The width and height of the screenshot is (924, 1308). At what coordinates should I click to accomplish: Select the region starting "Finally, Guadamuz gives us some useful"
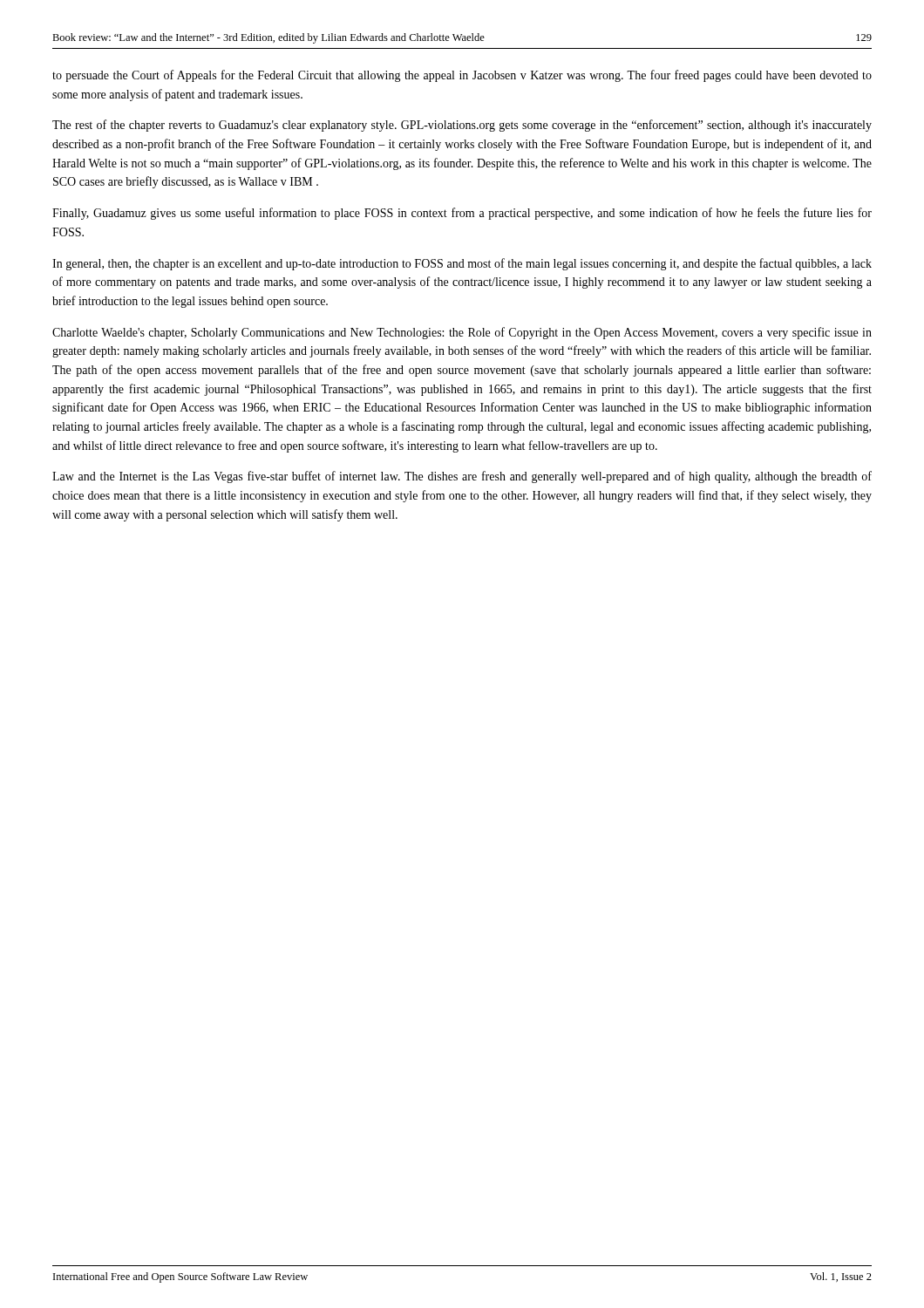[x=462, y=223]
